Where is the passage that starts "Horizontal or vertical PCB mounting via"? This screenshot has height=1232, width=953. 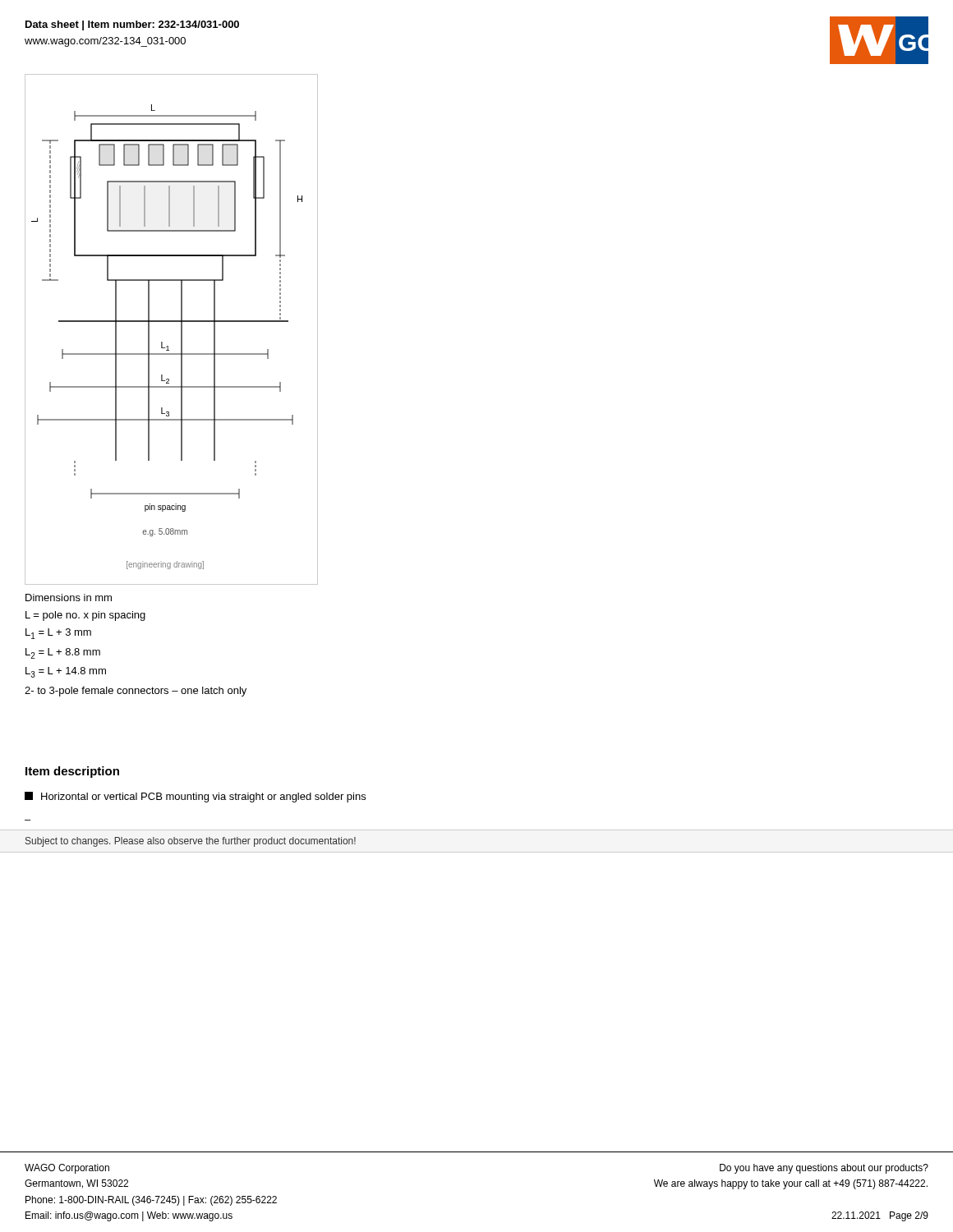195,796
